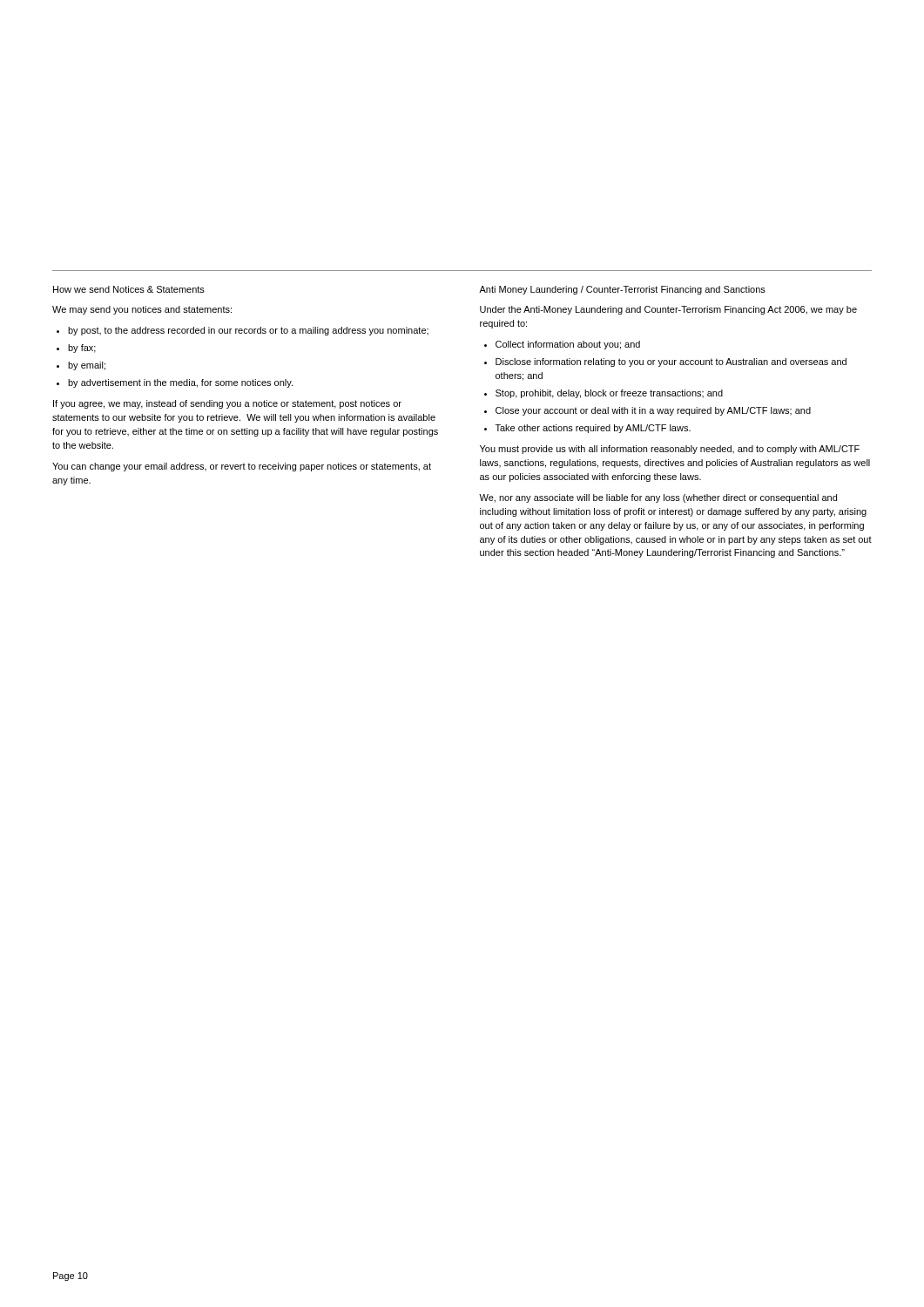The image size is (924, 1307).
Task: Click on the list item with the text "by fax;"
Action: coord(82,348)
